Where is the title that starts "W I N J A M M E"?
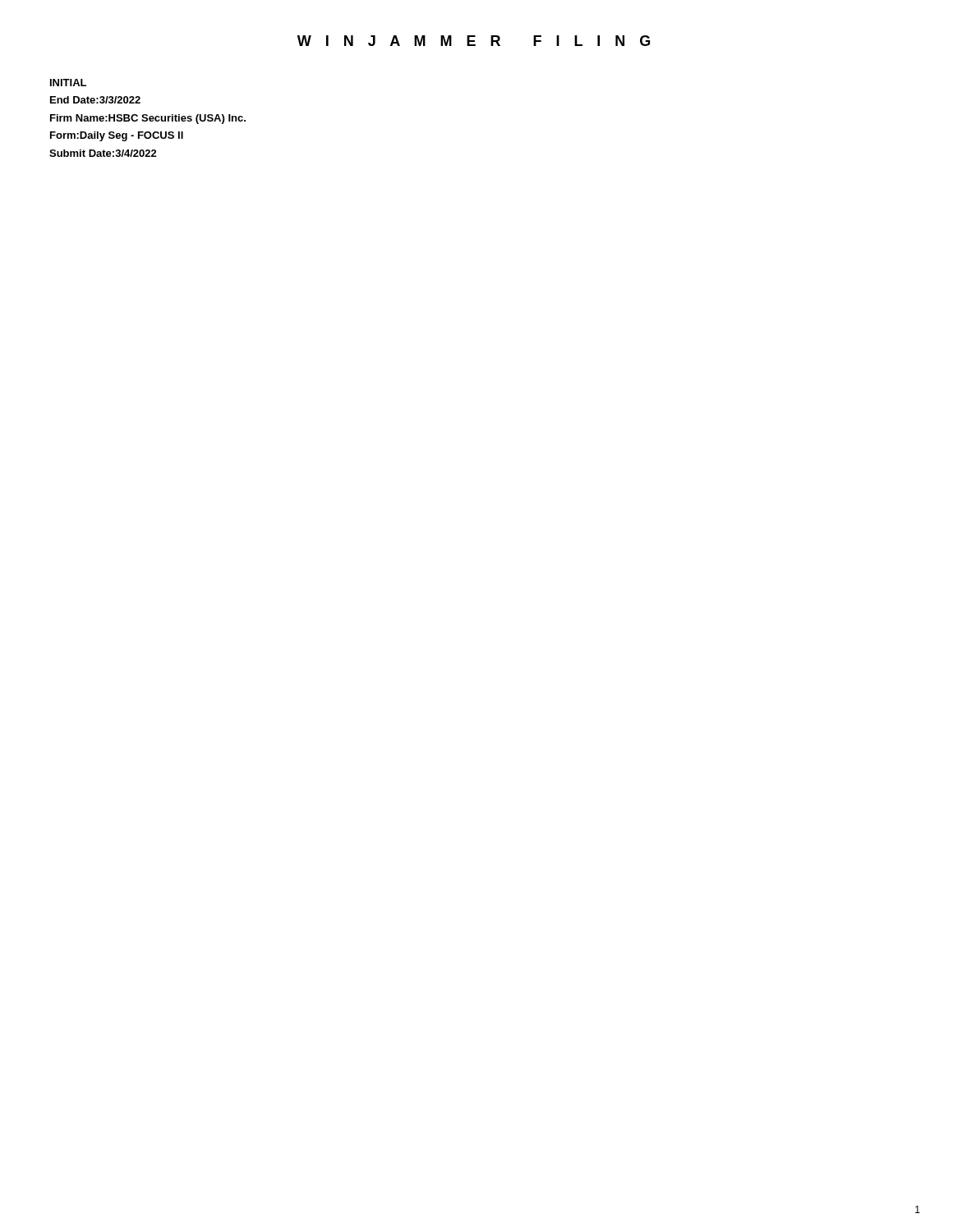953x1232 pixels. [x=476, y=41]
